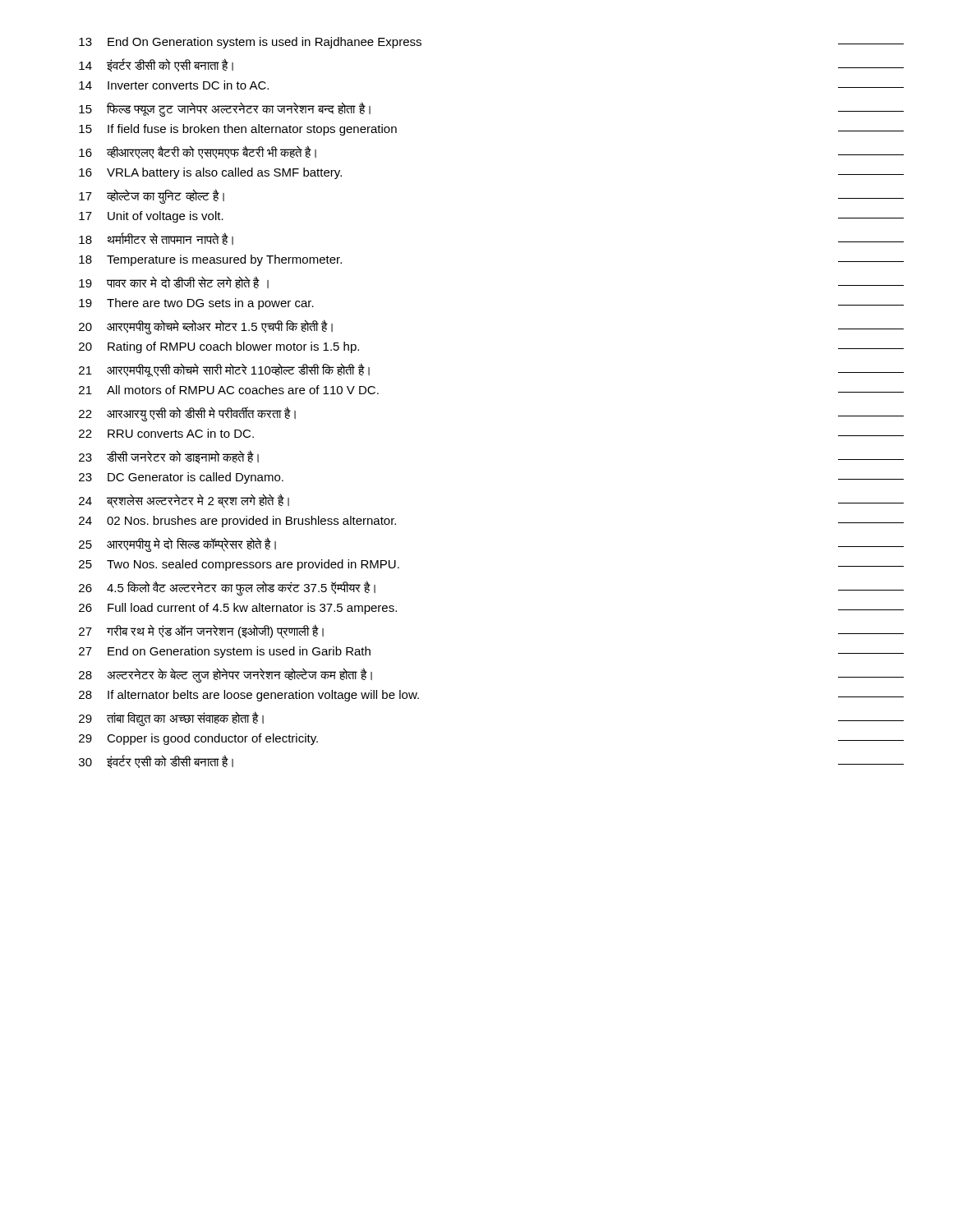
Task: Find the region starting "22 RRU converts AC in"
Action: pos(176,433)
